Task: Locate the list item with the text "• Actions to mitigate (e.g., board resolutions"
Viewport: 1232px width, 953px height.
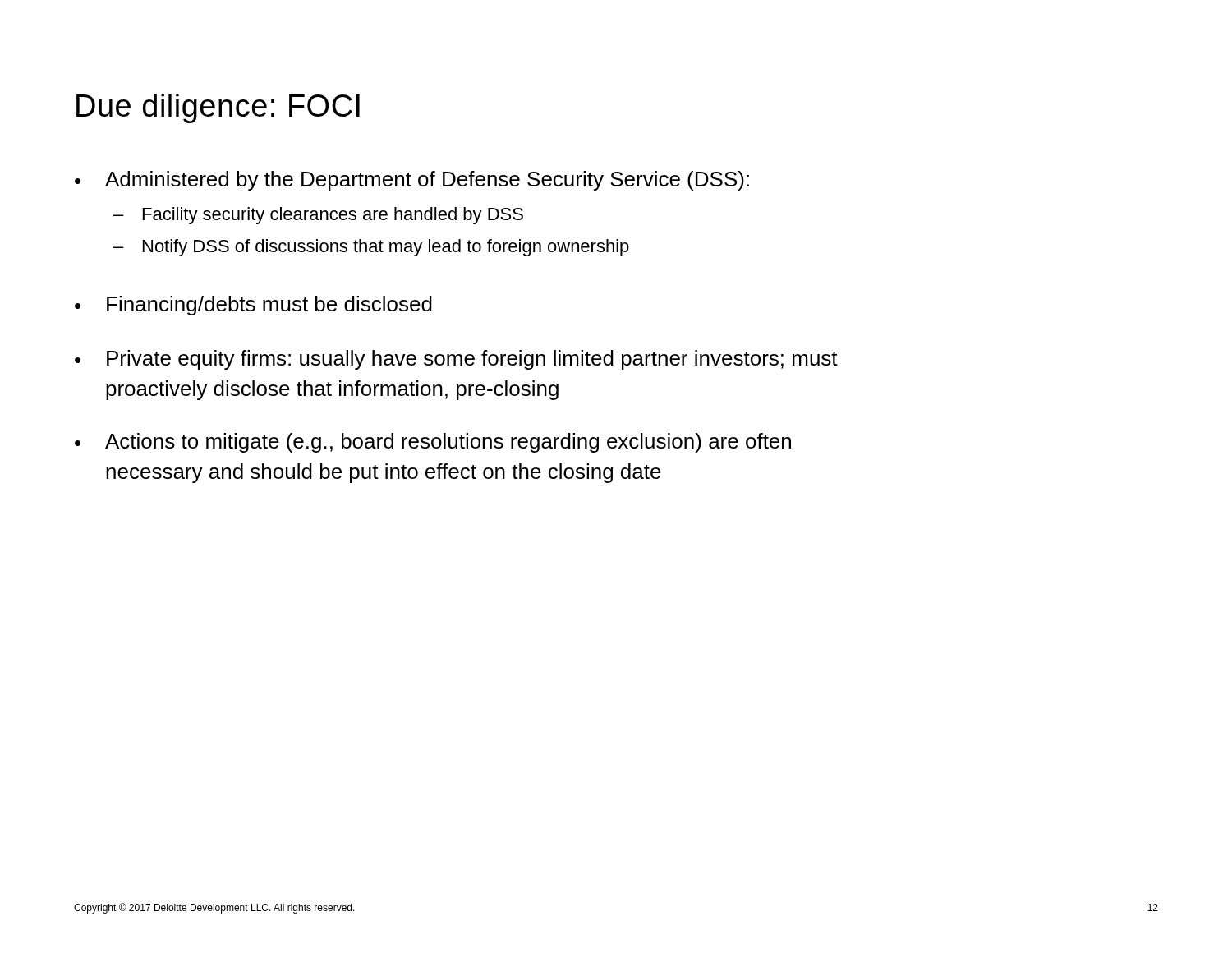Action: click(616, 456)
